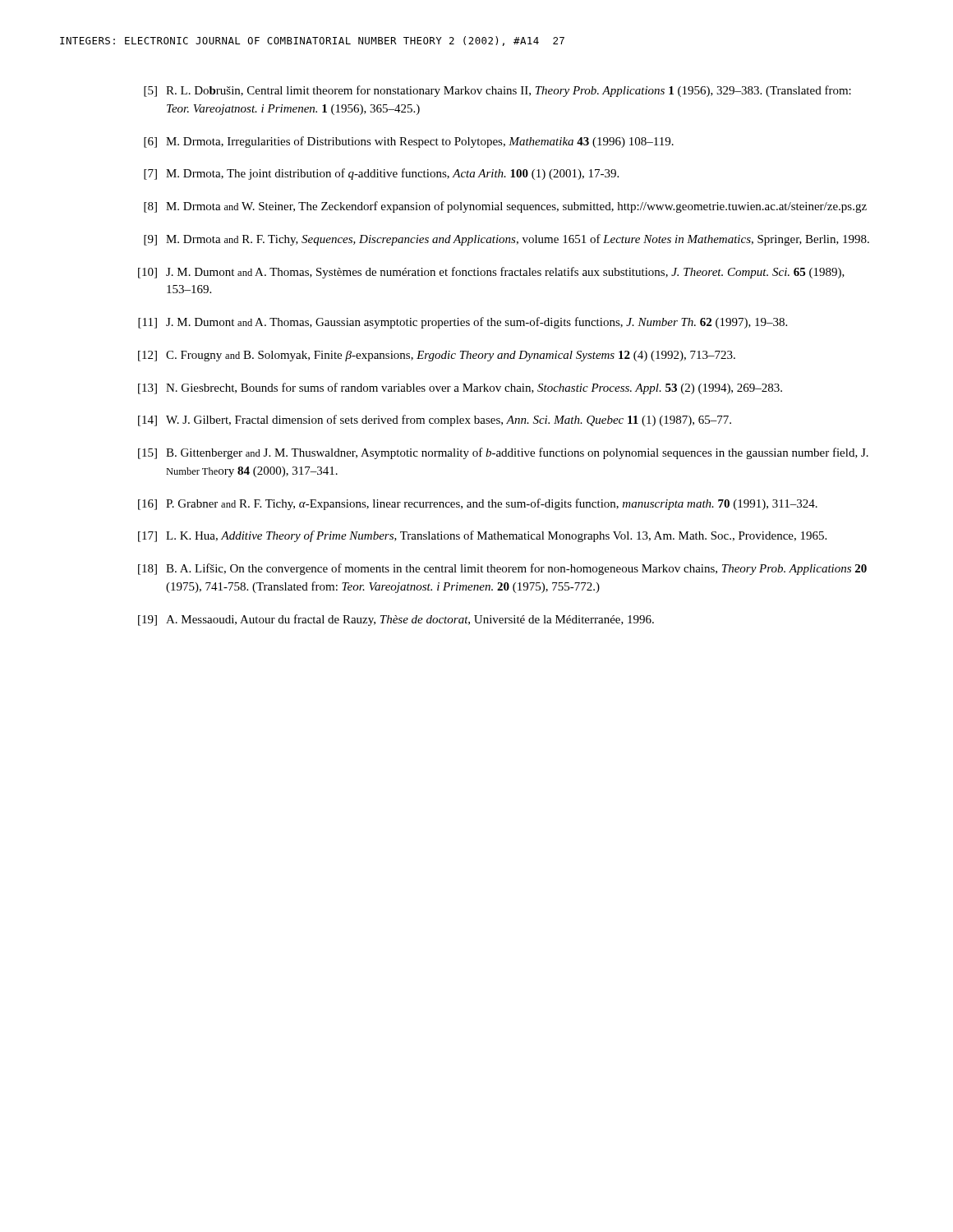Locate the text block starting "[18] B. A."
The height and width of the screenshot is (1232, 953).
pos(493,578)
